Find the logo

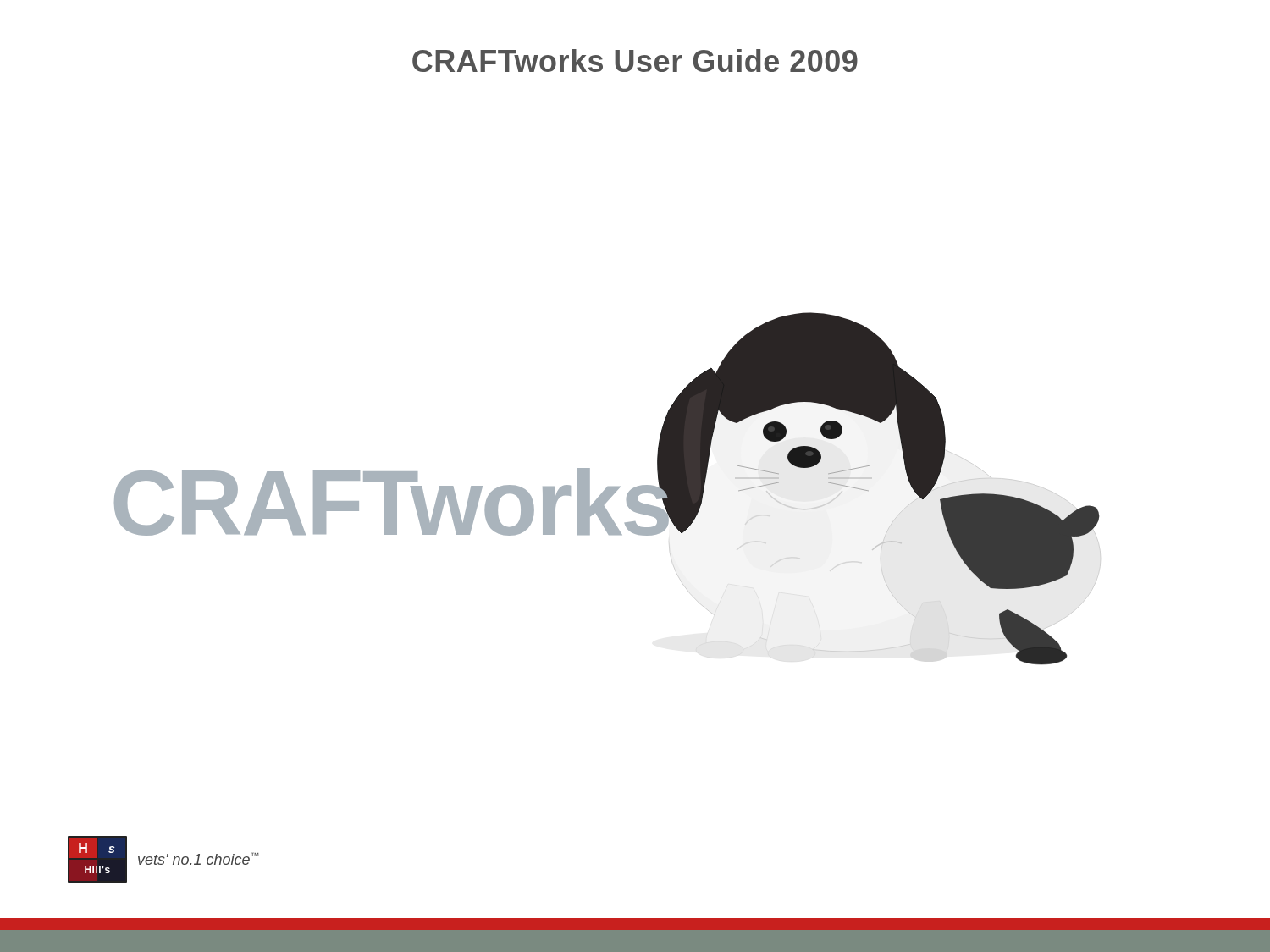point(164,859)
